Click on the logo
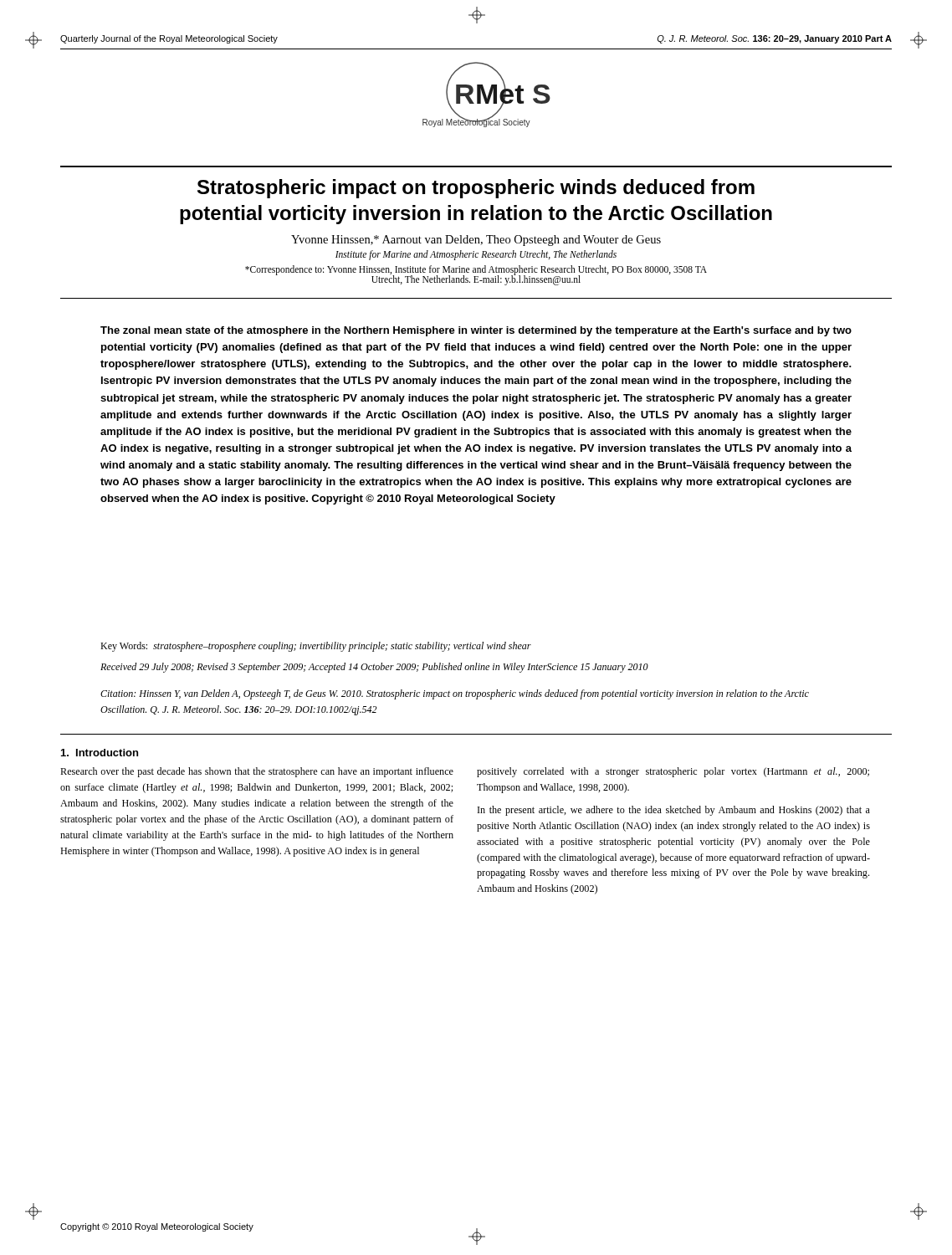The image size is (952, 1255). point(476,100)
